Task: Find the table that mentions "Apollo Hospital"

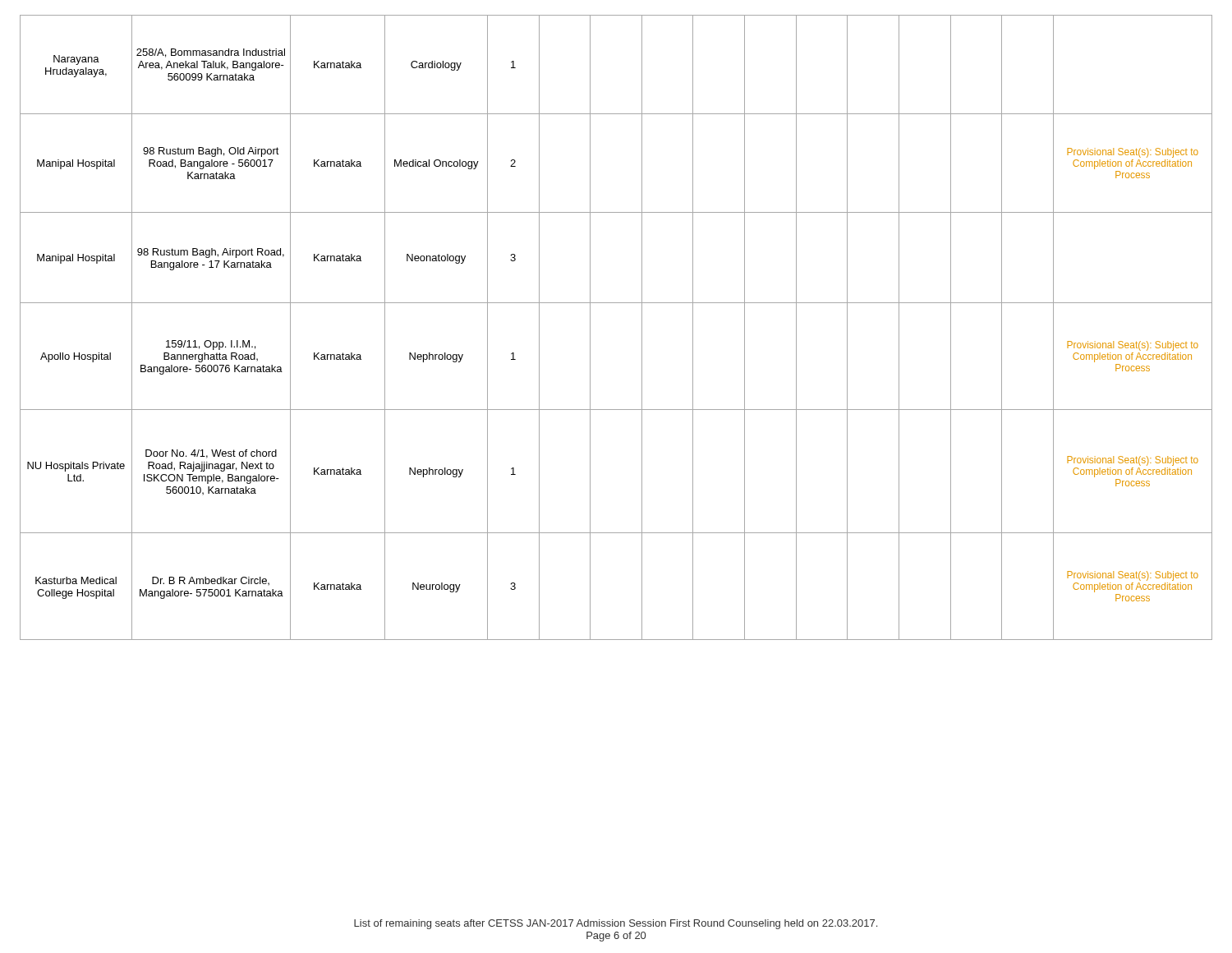Action: pos(616,461)
